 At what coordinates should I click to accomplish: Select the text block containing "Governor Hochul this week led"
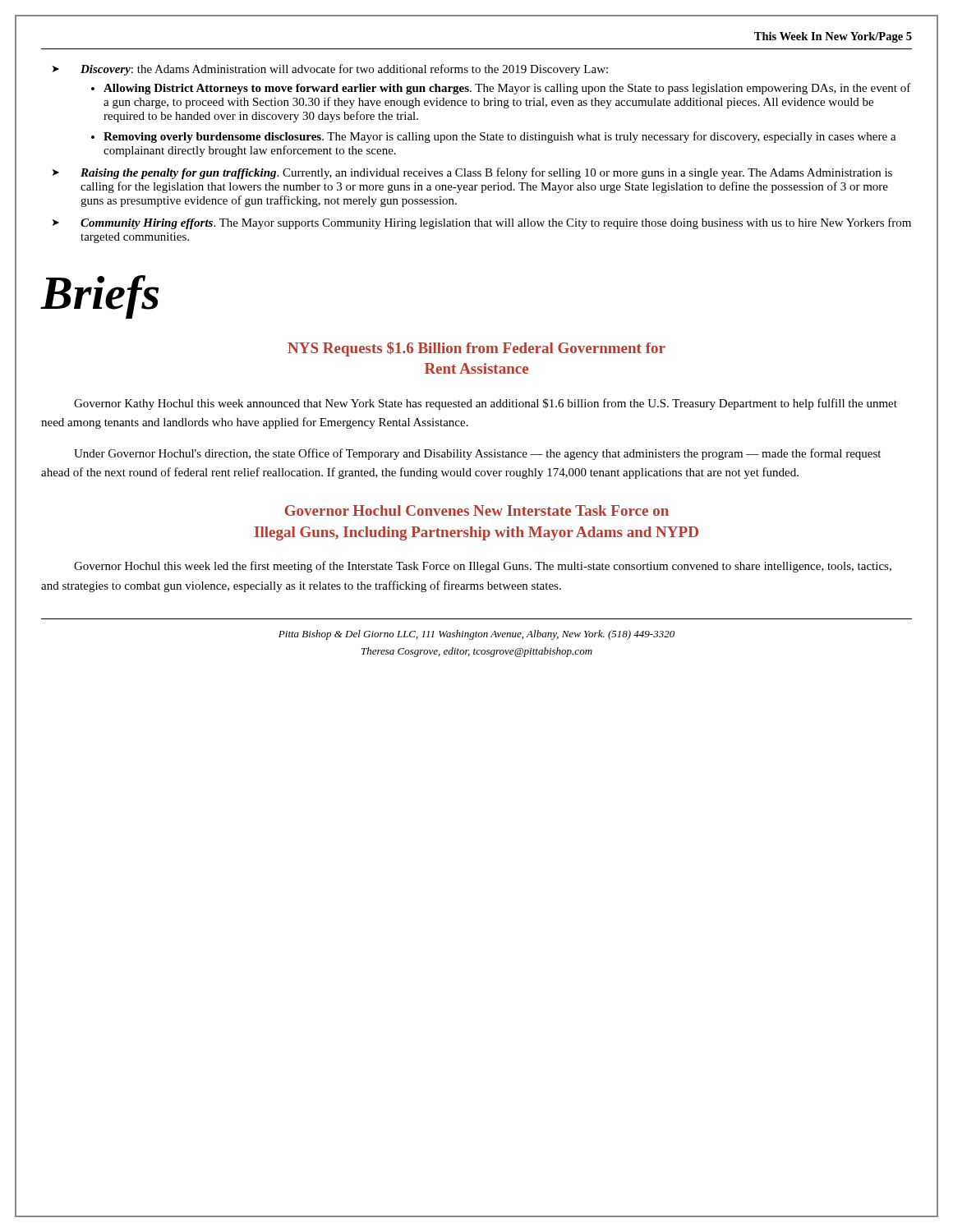[x=466, y=576]
